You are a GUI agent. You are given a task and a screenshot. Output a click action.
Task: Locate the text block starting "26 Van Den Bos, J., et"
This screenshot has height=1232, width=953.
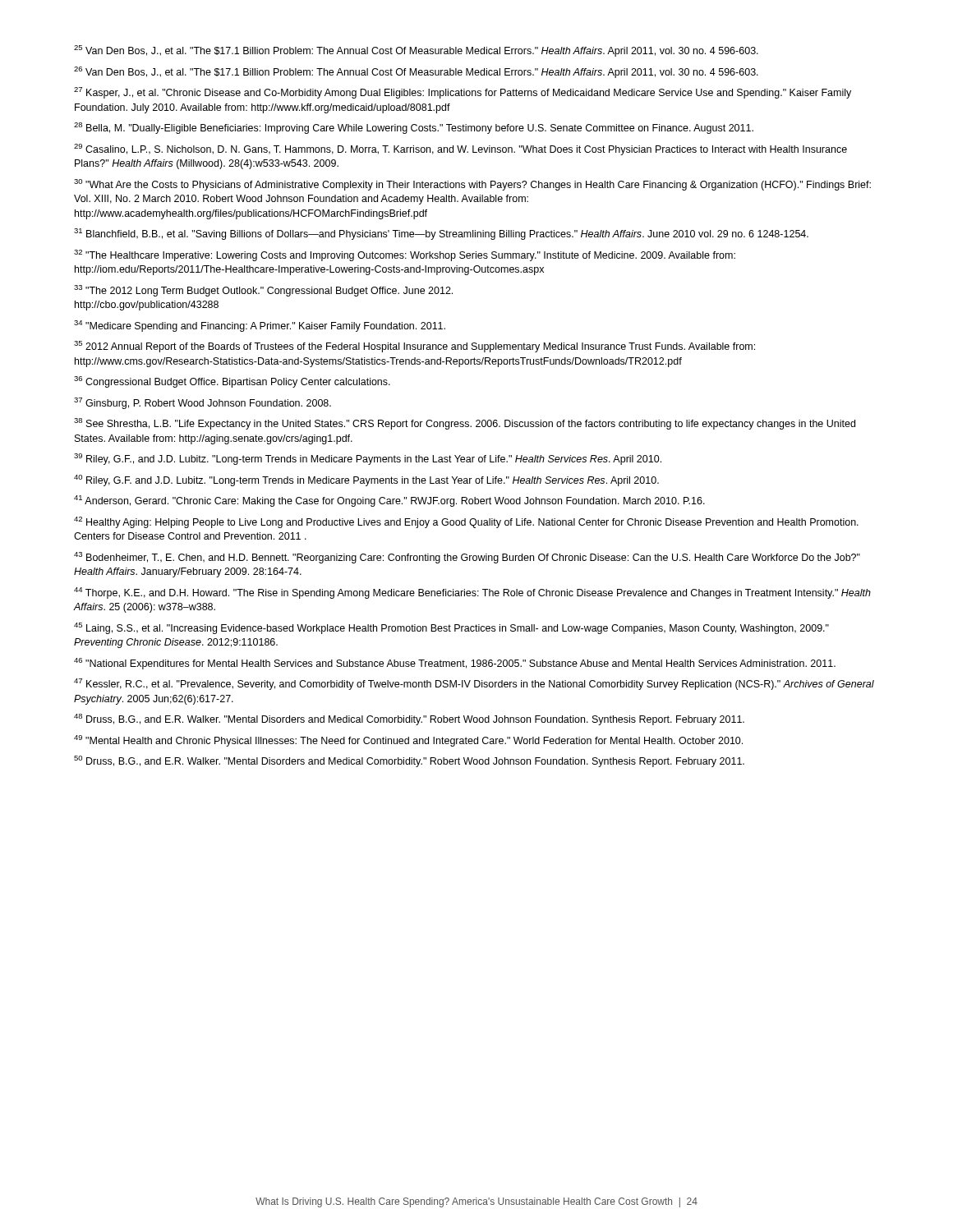[x=416, y=71]
